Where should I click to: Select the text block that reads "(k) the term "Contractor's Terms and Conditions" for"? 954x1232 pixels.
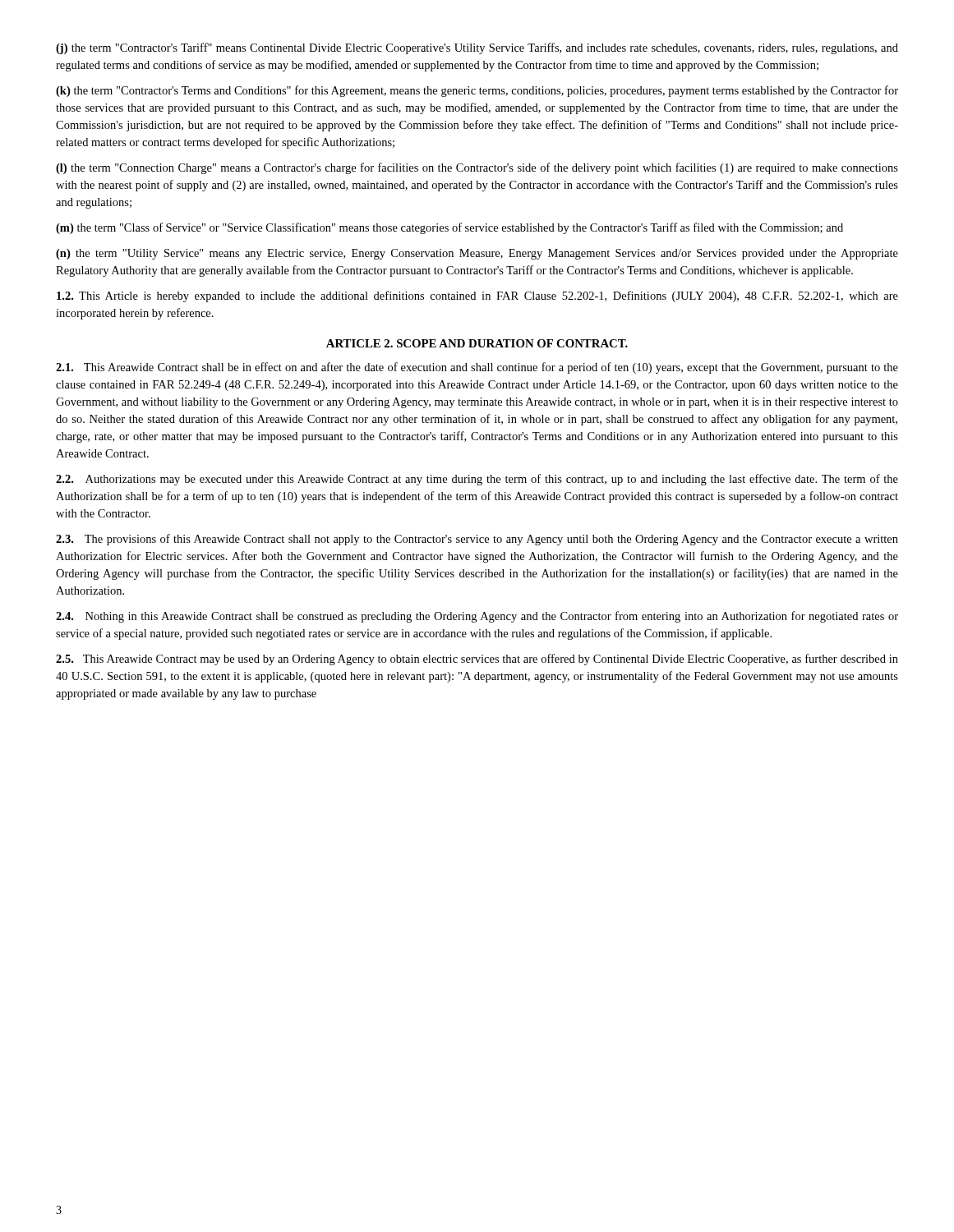coord(477,116)
